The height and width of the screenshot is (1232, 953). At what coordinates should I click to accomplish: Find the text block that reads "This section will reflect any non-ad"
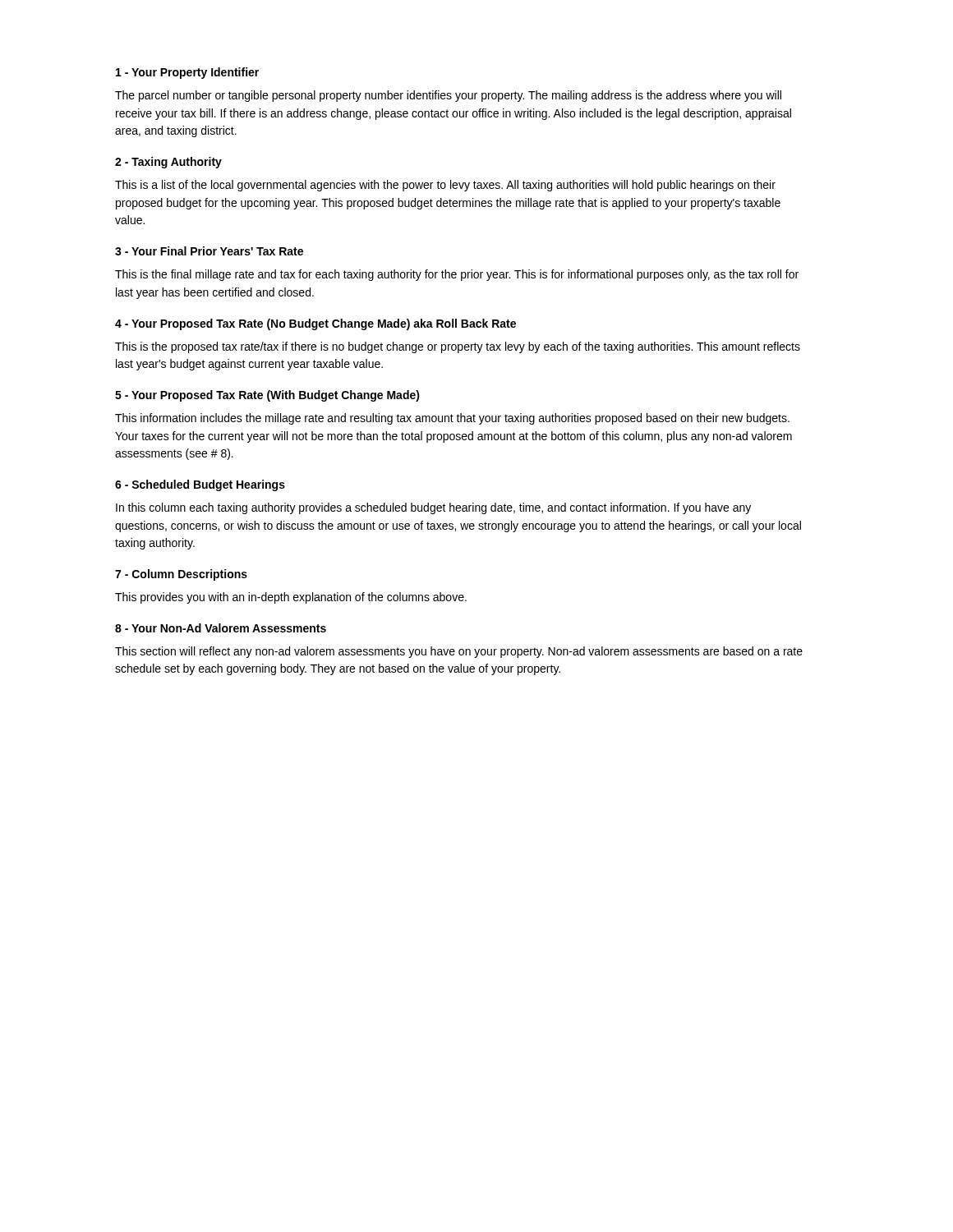point(459,660)
